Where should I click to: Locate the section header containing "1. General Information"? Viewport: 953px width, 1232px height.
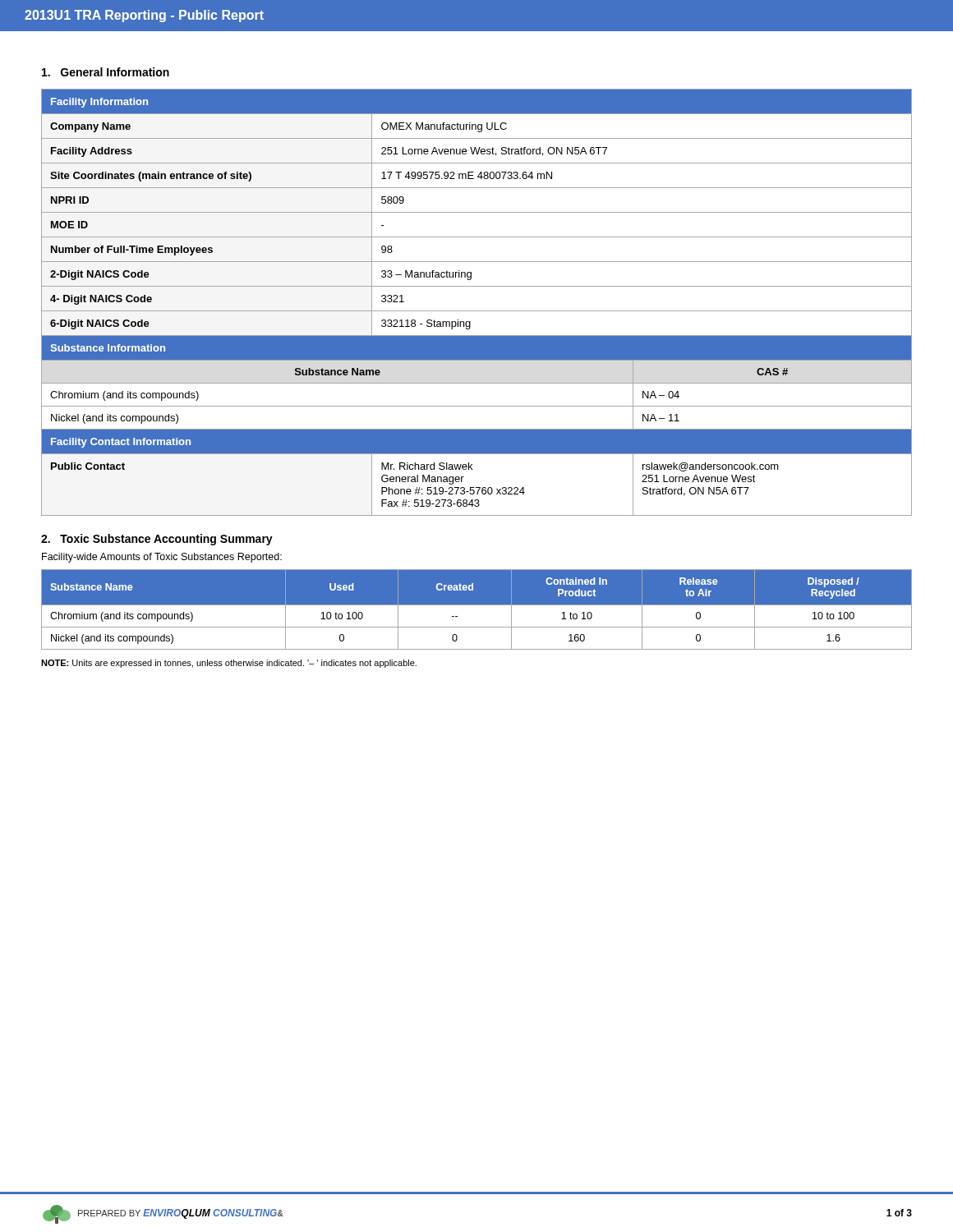coord(105,72)
